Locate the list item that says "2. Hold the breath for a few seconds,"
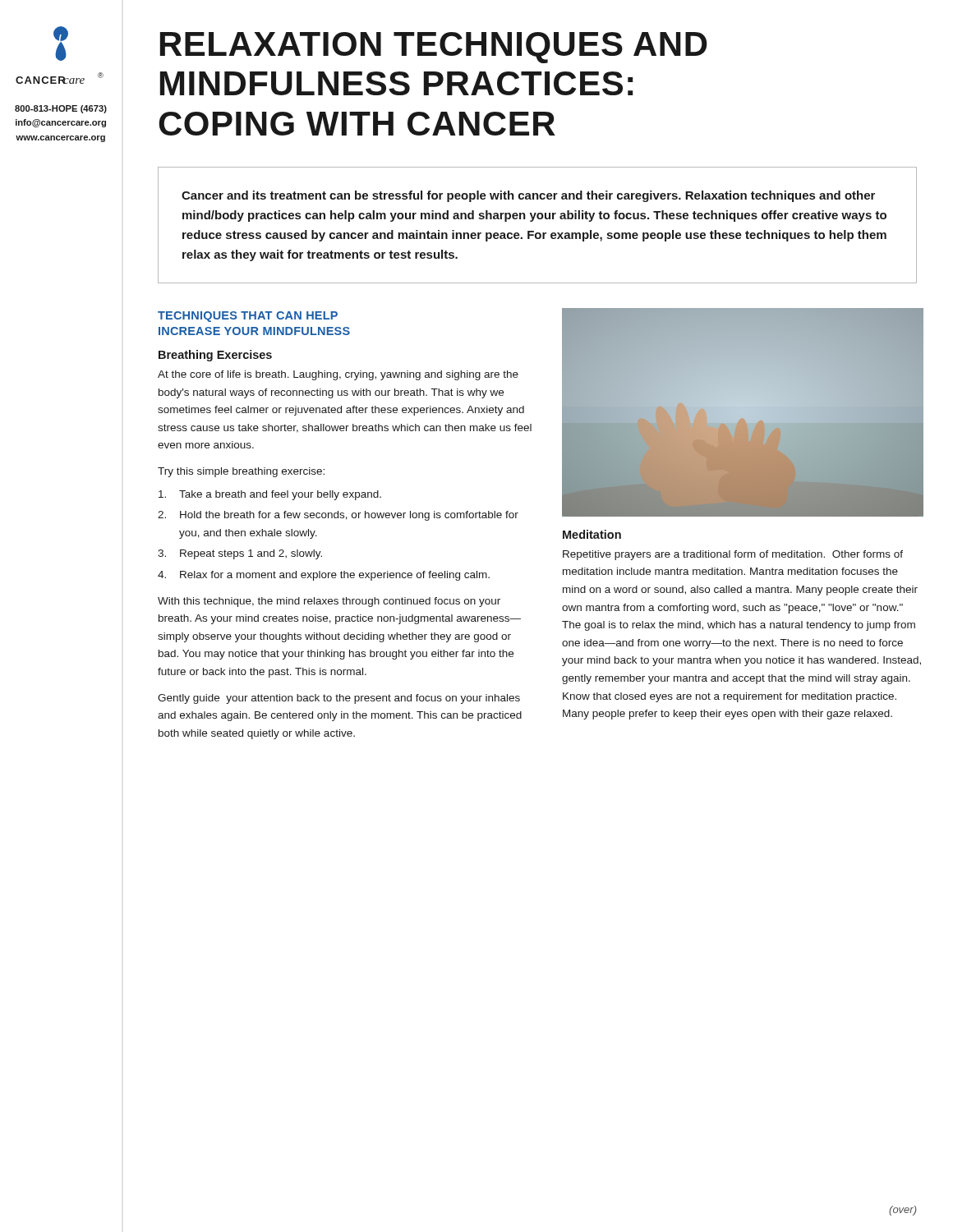The image size is (953, 1232). [x=347, y=524]
